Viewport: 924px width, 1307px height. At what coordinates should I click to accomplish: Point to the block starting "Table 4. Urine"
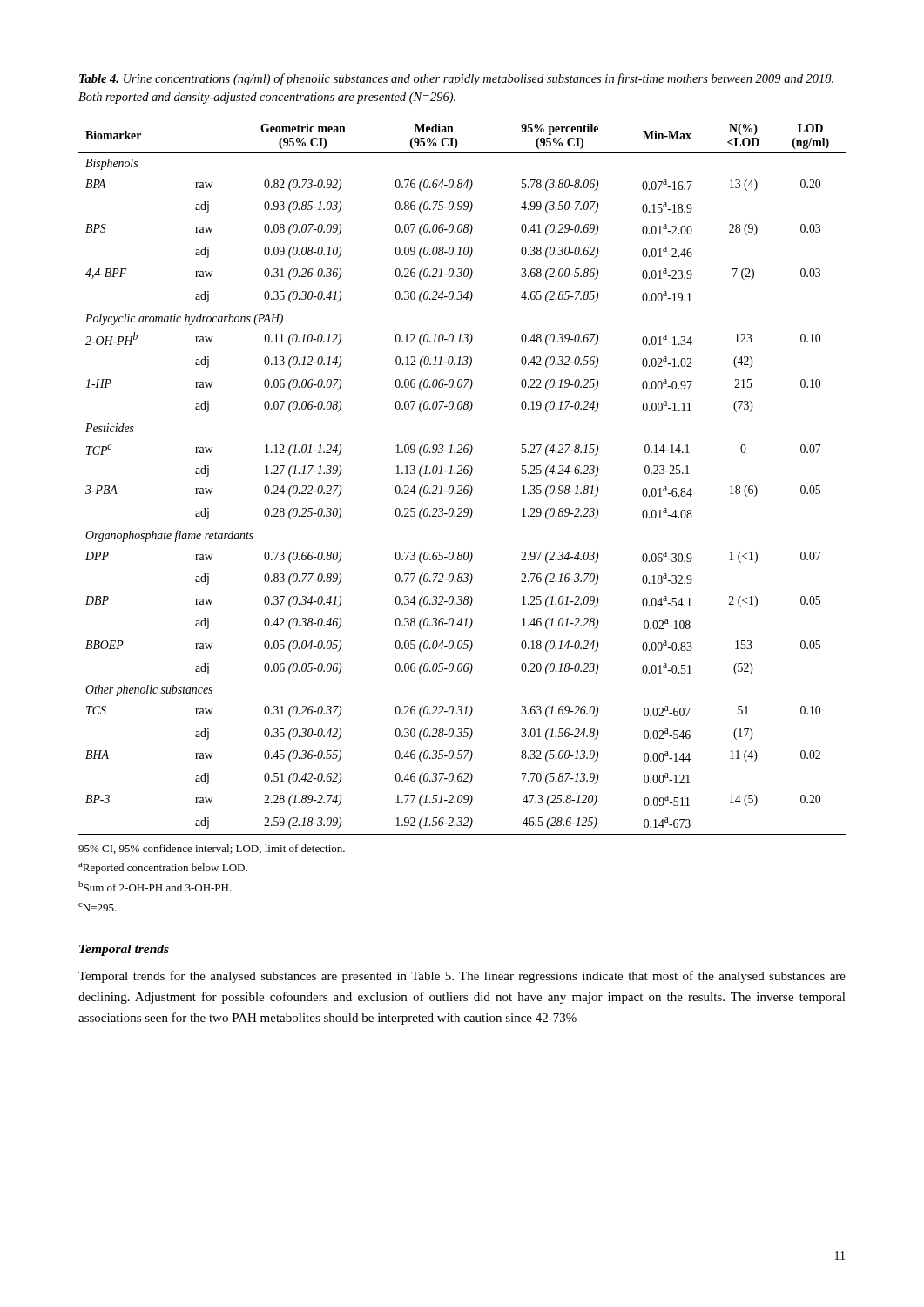(x=456, y=88)
